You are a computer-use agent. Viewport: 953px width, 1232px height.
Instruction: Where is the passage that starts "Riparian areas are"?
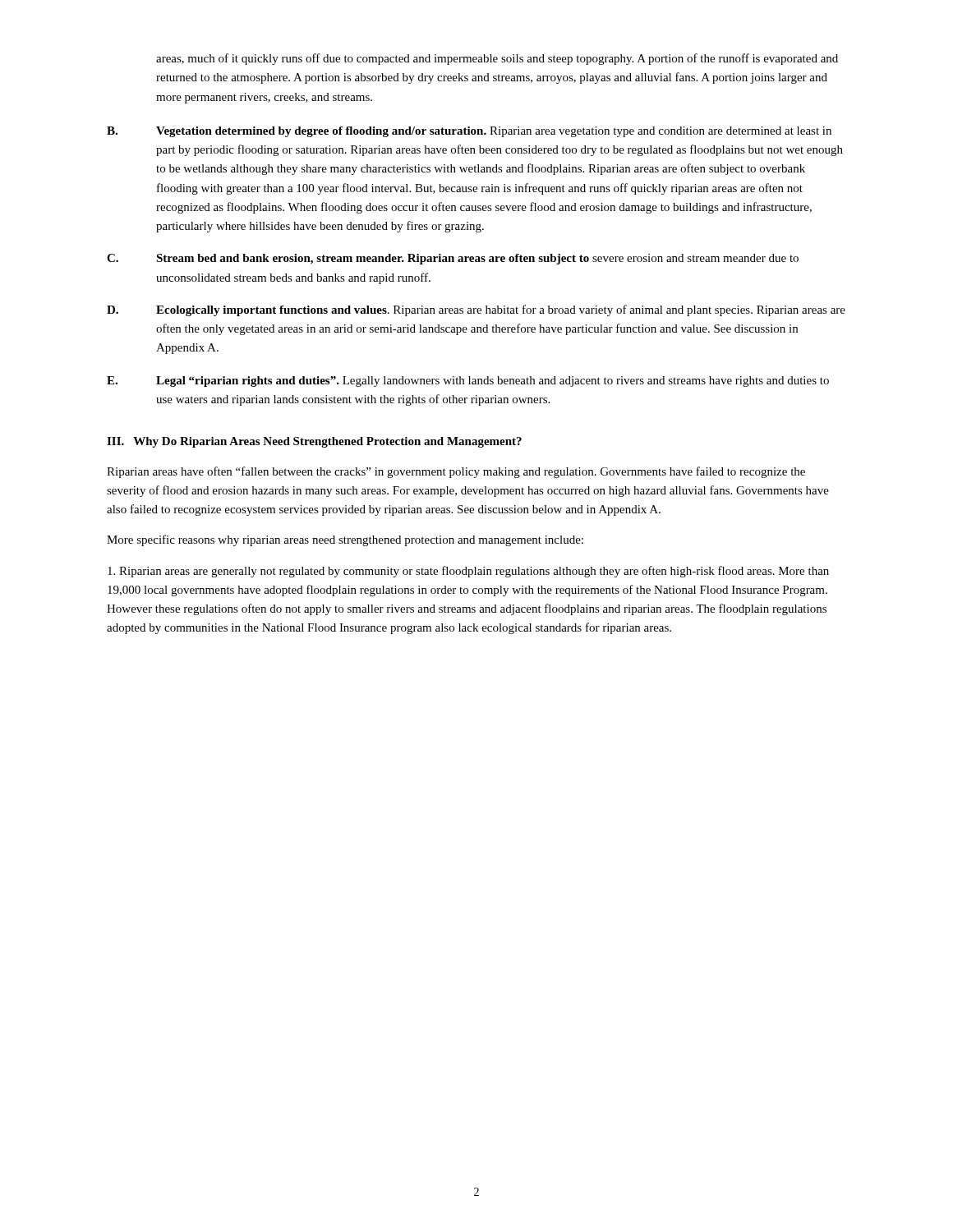(468, 599)
